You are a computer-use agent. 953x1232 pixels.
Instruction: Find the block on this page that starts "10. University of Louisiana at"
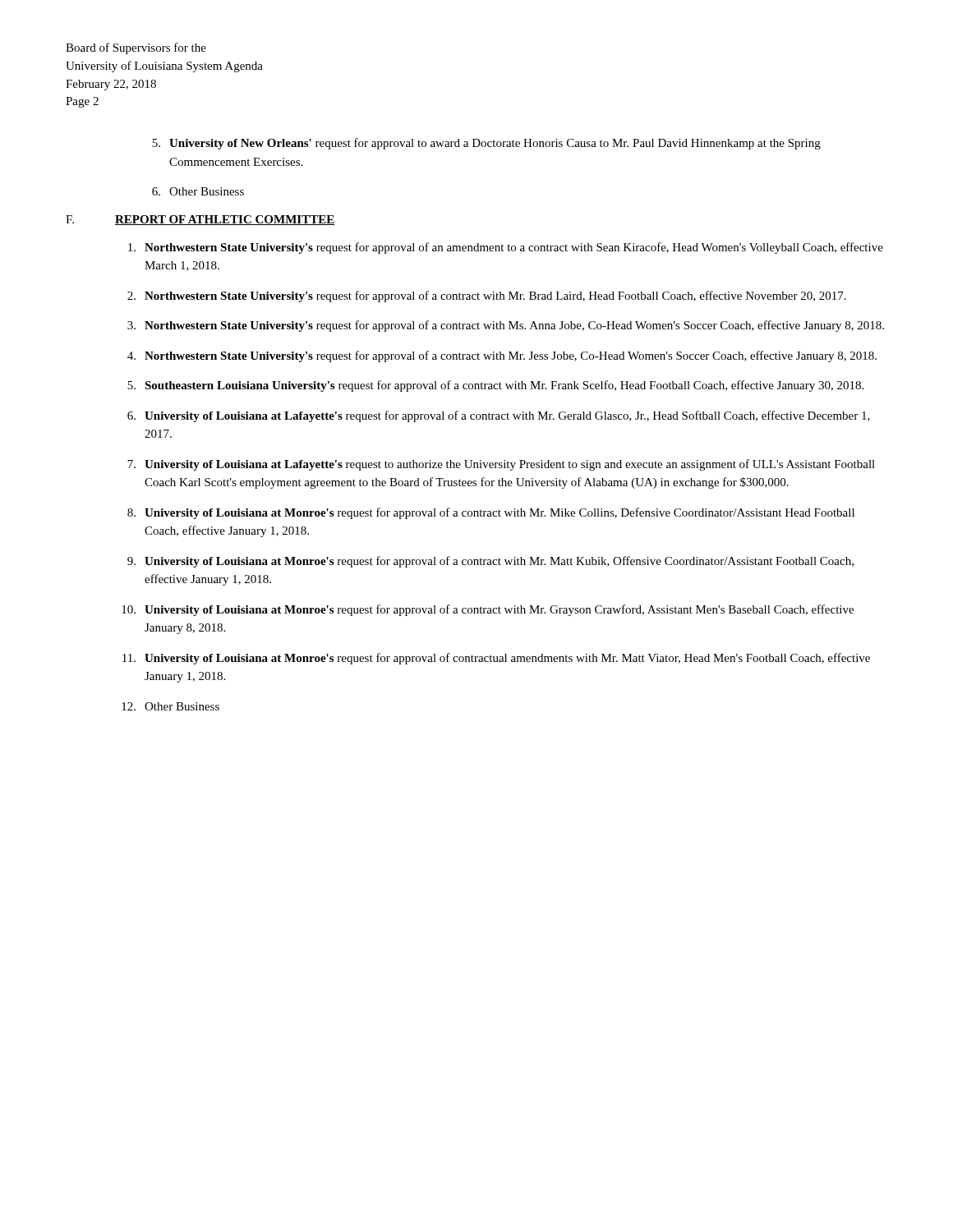[501, 618]
